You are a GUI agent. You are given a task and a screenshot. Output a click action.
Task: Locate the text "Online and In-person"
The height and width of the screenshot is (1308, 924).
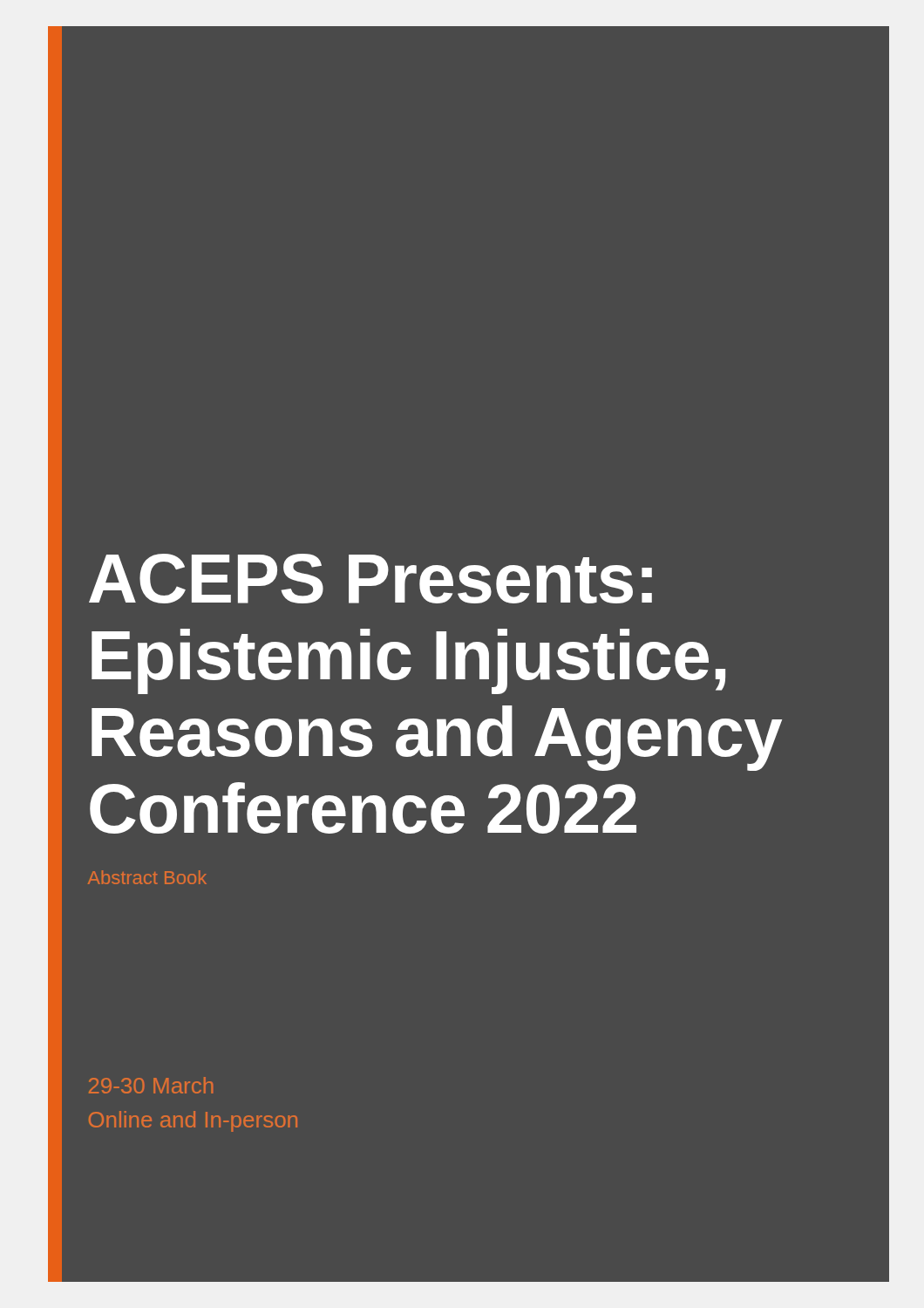(193, 1120)
